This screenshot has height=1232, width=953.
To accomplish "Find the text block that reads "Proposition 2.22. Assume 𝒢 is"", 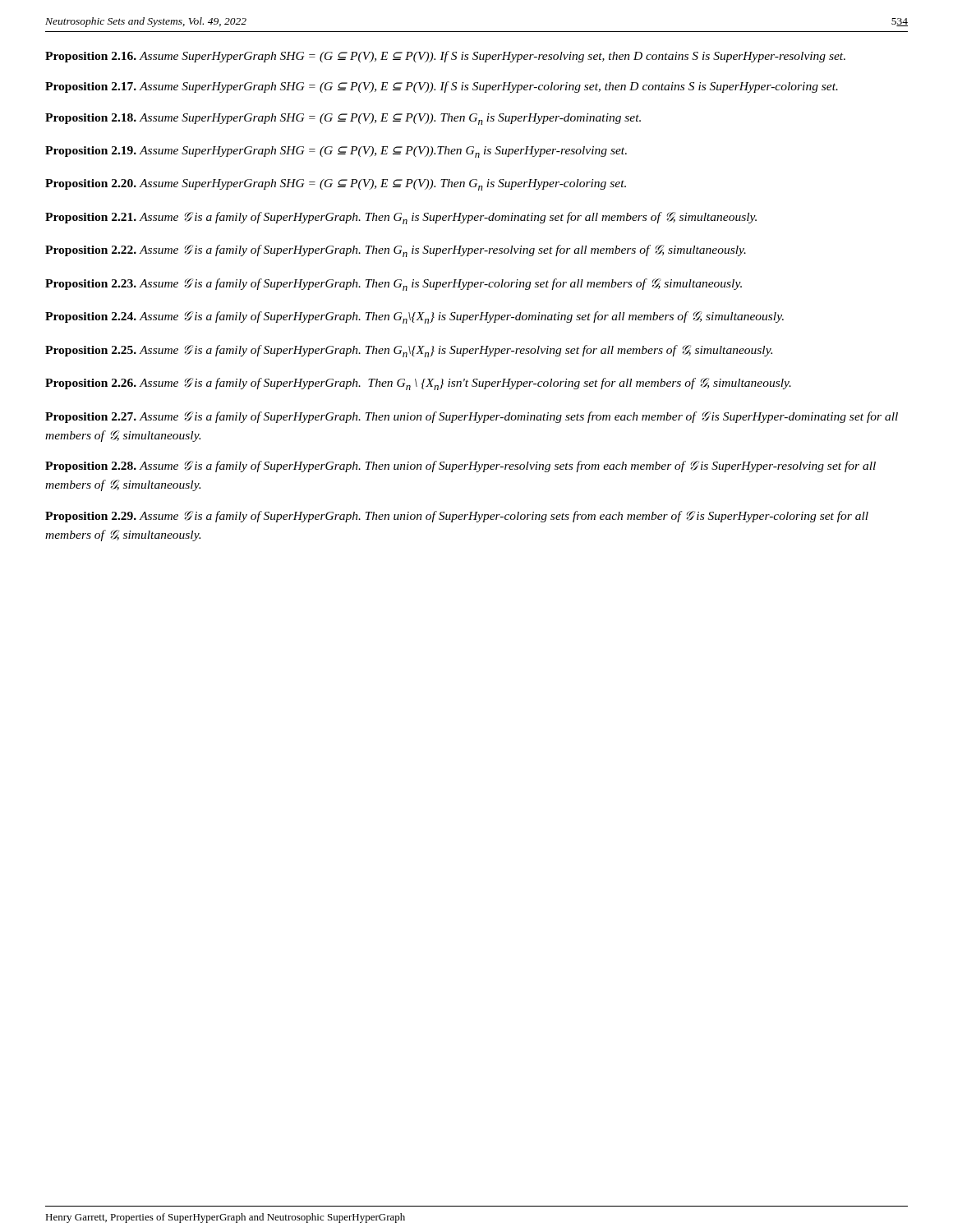I will 396,251.
